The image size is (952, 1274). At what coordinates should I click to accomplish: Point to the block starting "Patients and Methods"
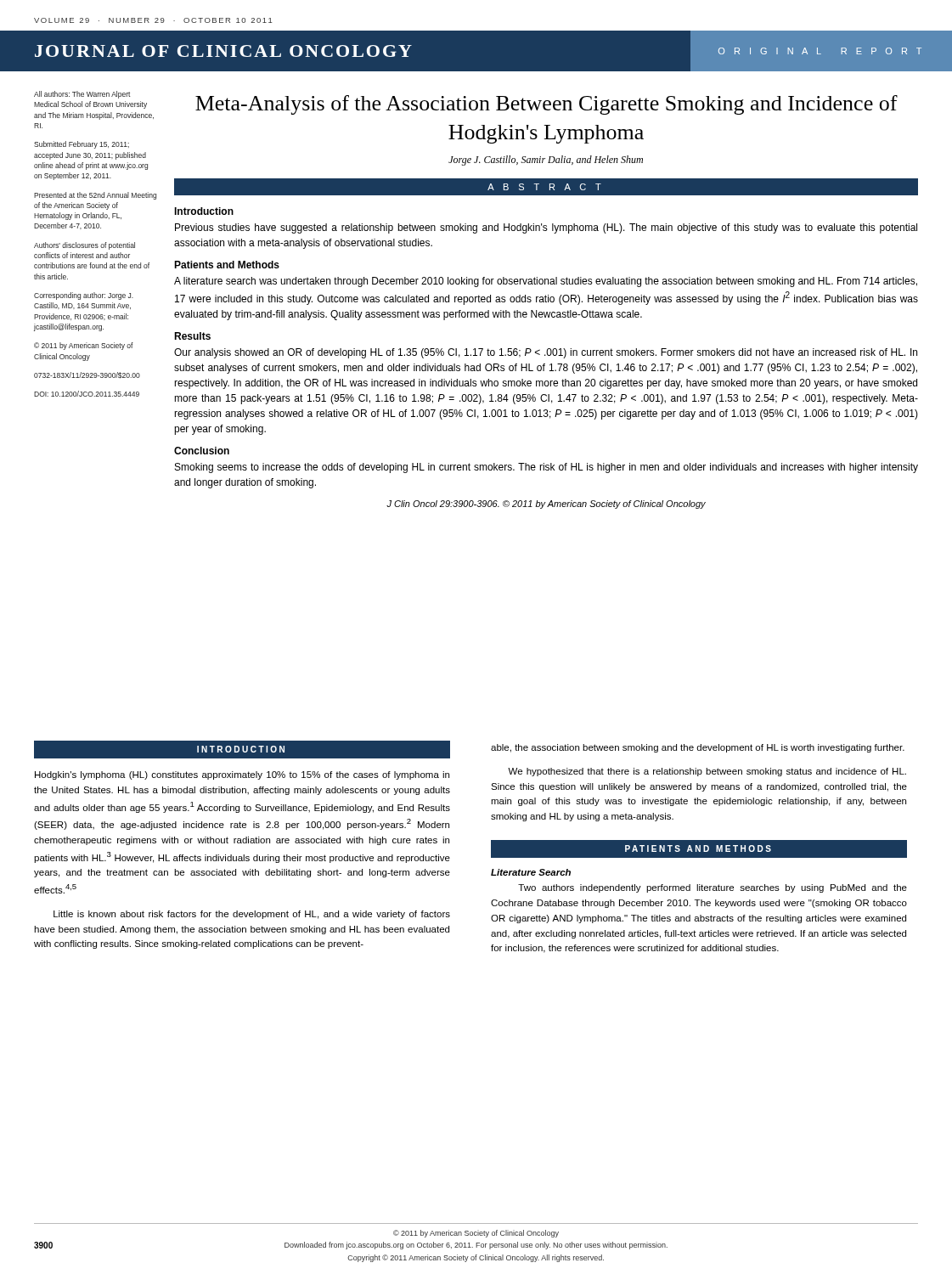pos(227,265)
